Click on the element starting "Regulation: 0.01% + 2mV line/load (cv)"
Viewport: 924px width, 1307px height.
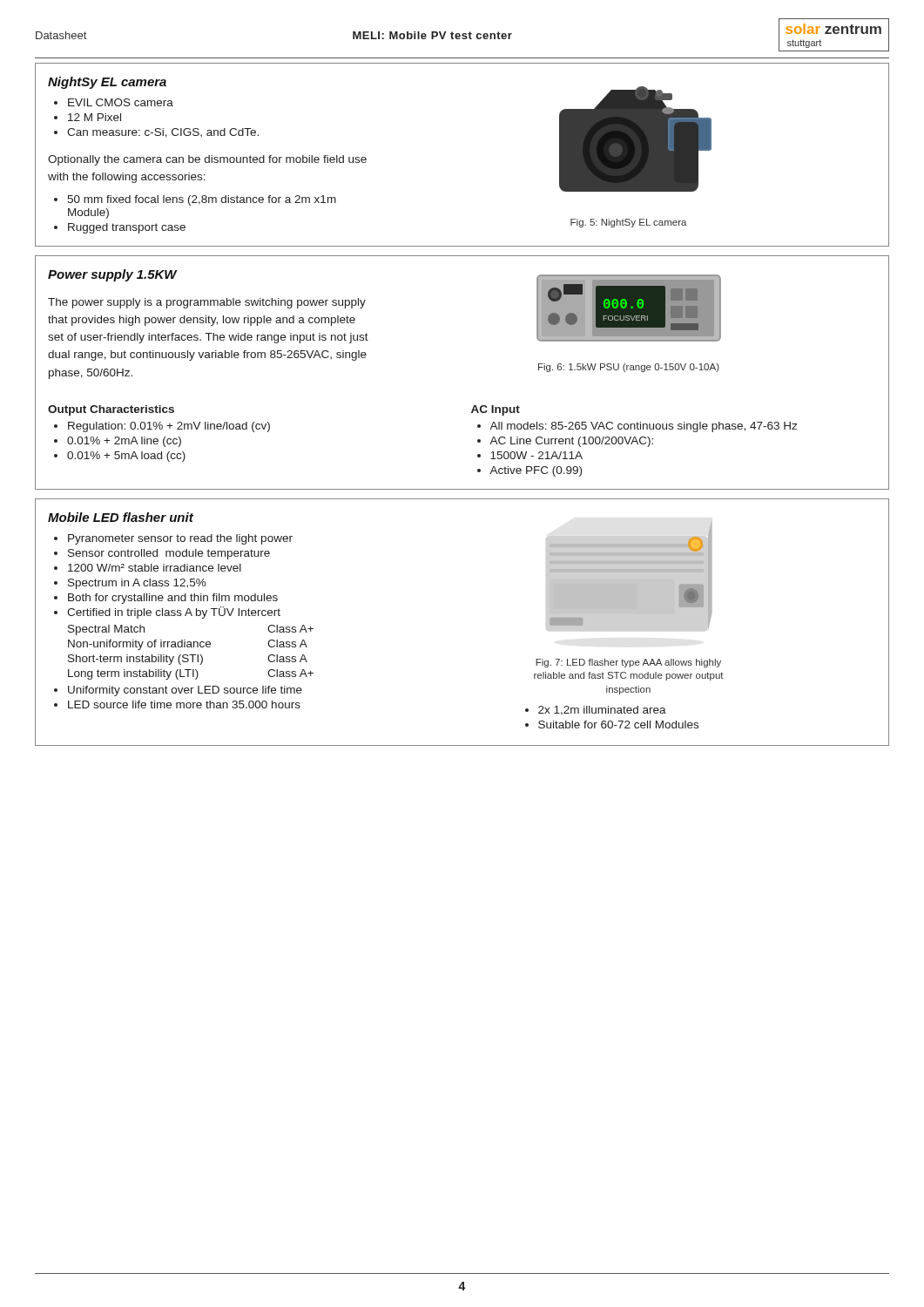(x=169, y=425)
